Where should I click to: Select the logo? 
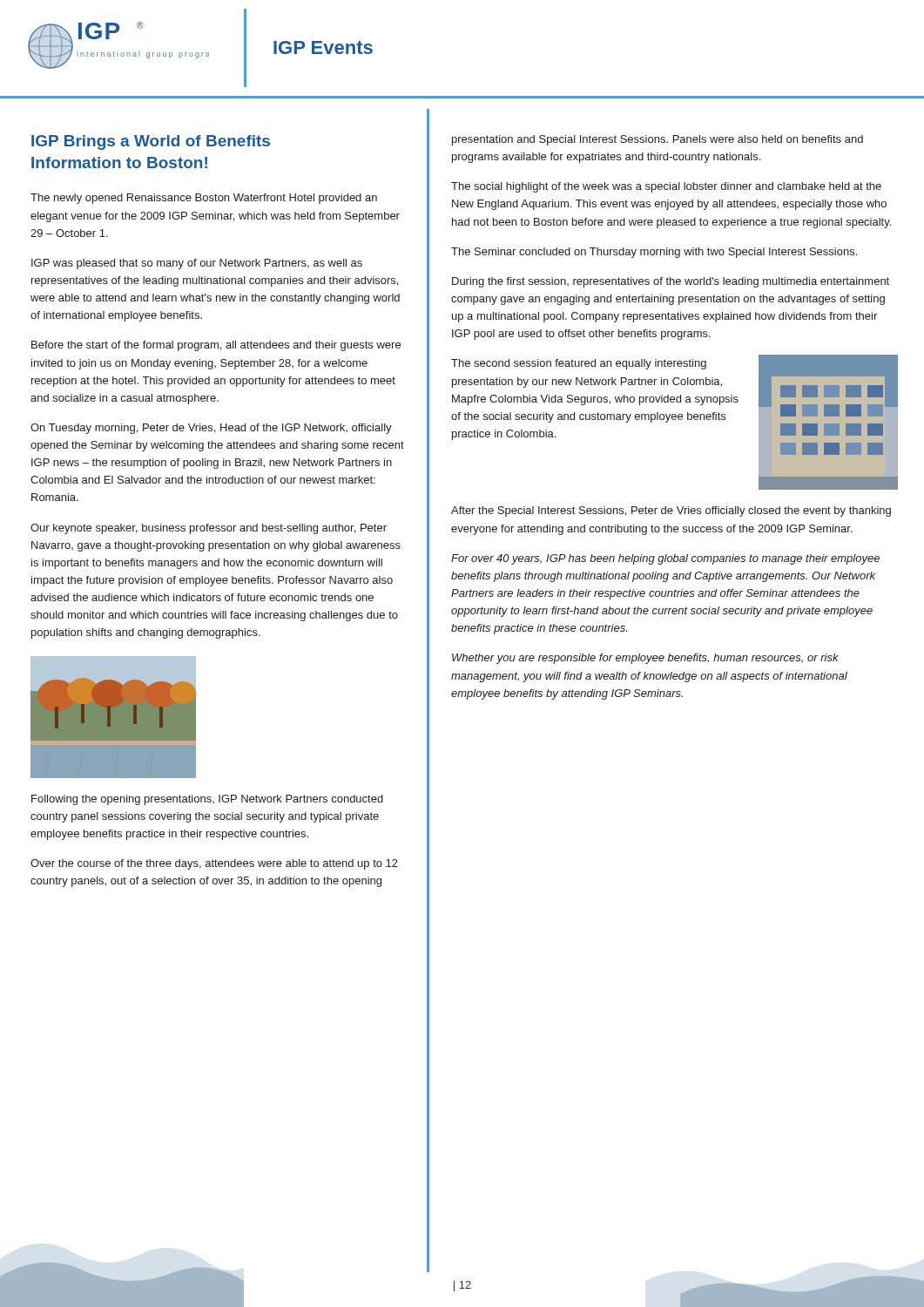[x=122, y=48]
